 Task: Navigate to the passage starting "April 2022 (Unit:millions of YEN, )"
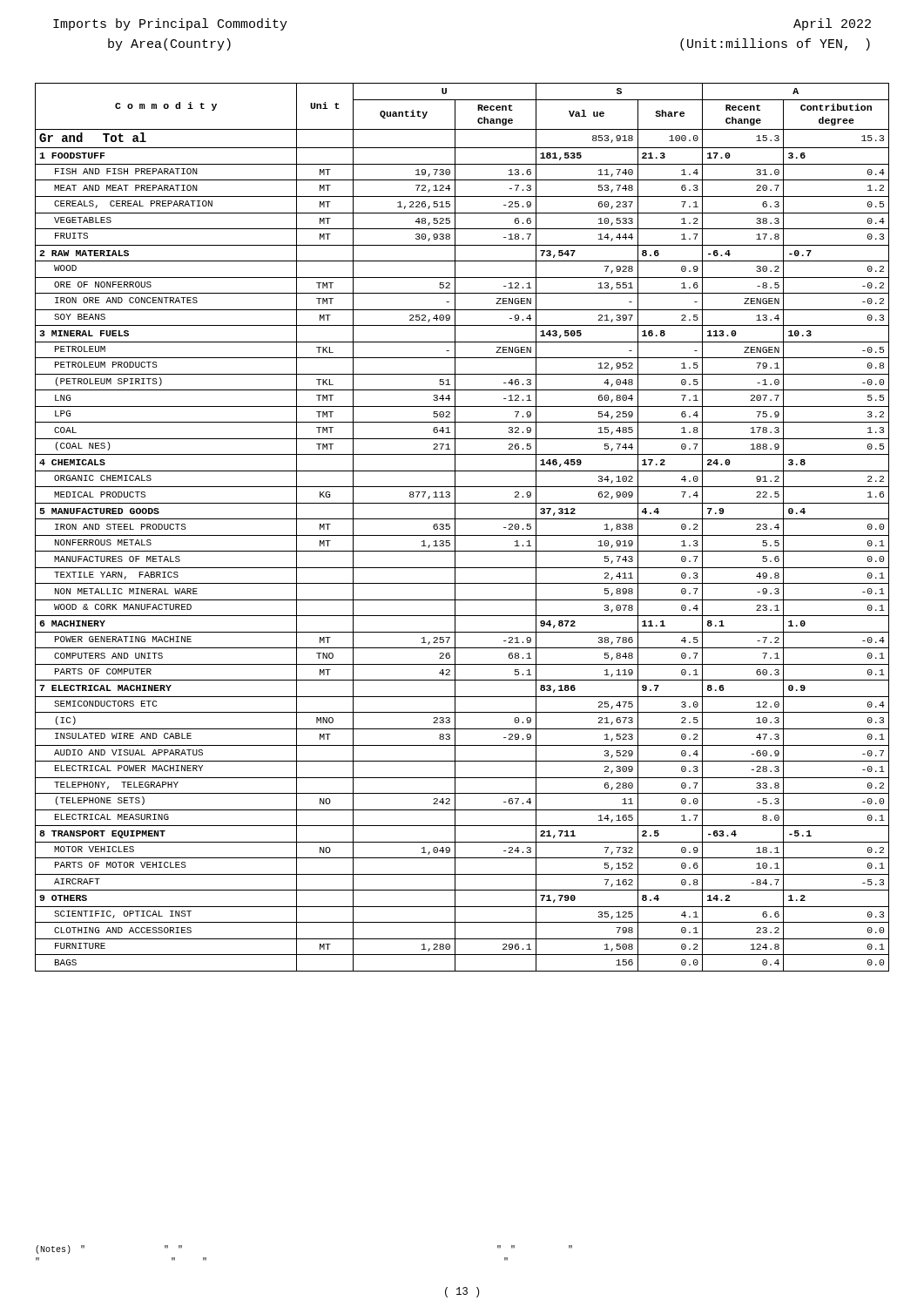775,35
